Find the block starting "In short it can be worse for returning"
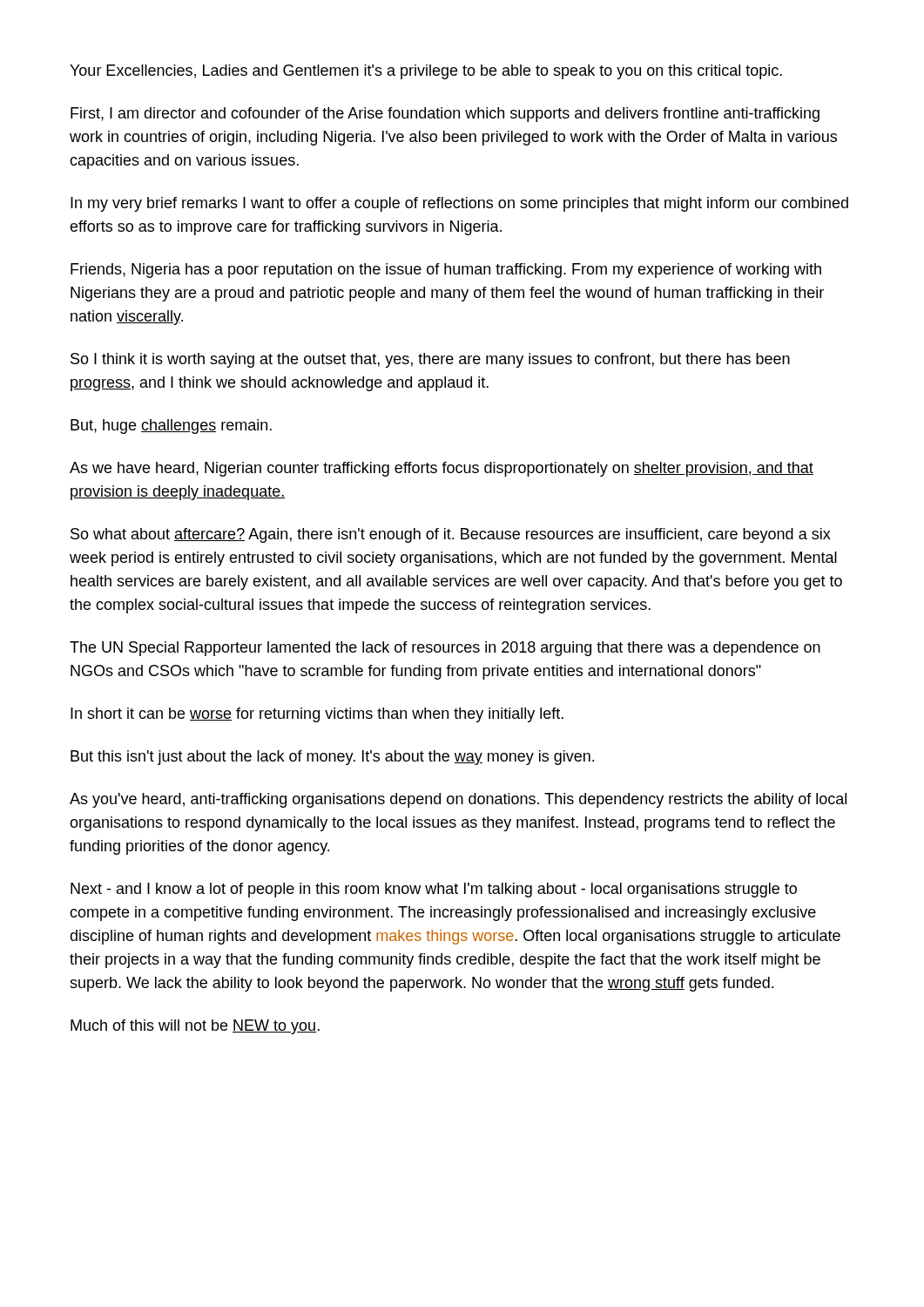924x1307 pixels. click(317, 714)
